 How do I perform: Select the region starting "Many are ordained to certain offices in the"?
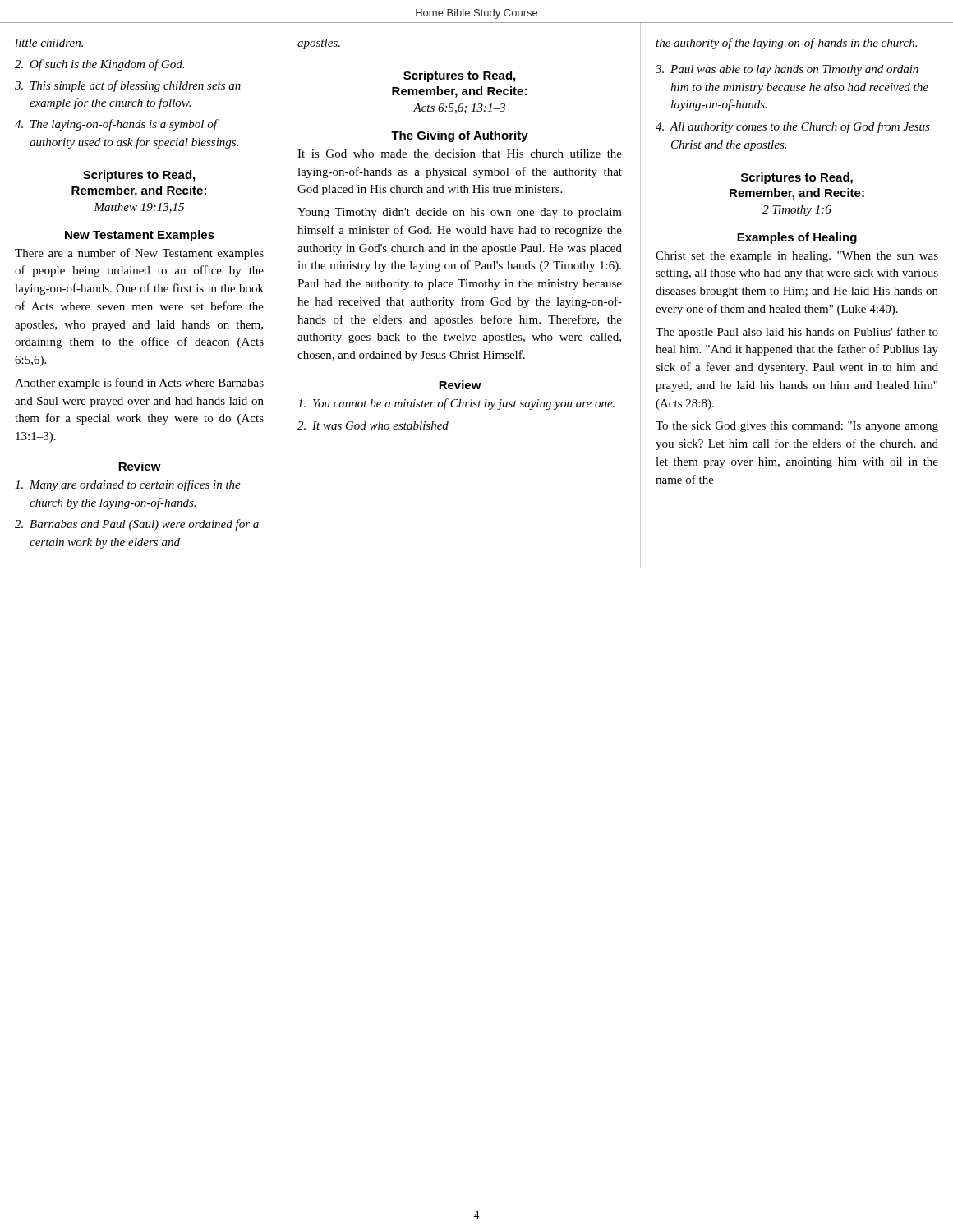point(139,494)
